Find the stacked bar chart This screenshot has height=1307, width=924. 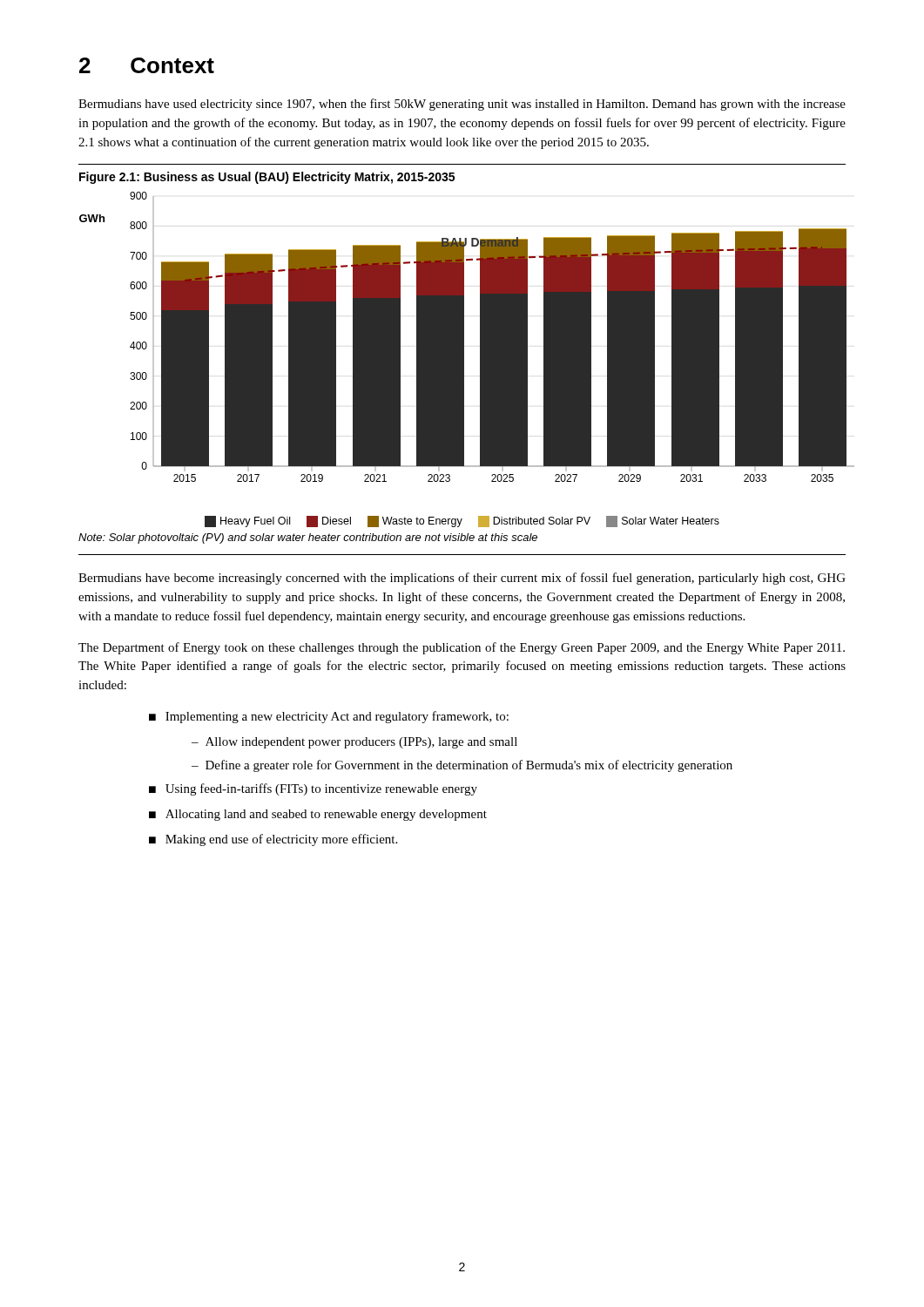point(462,357)
